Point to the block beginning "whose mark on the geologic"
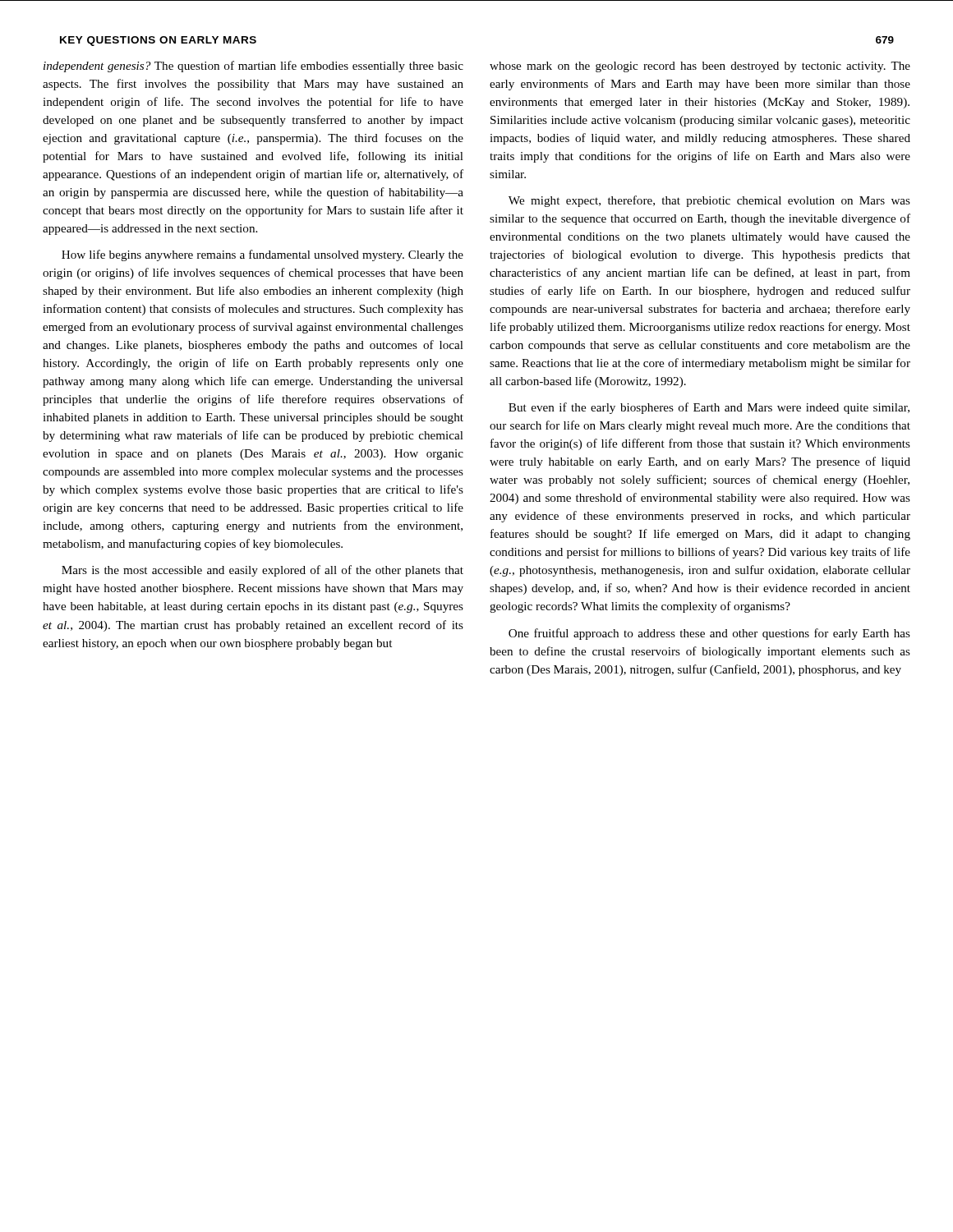953x1232 pixels. point(700,120)
